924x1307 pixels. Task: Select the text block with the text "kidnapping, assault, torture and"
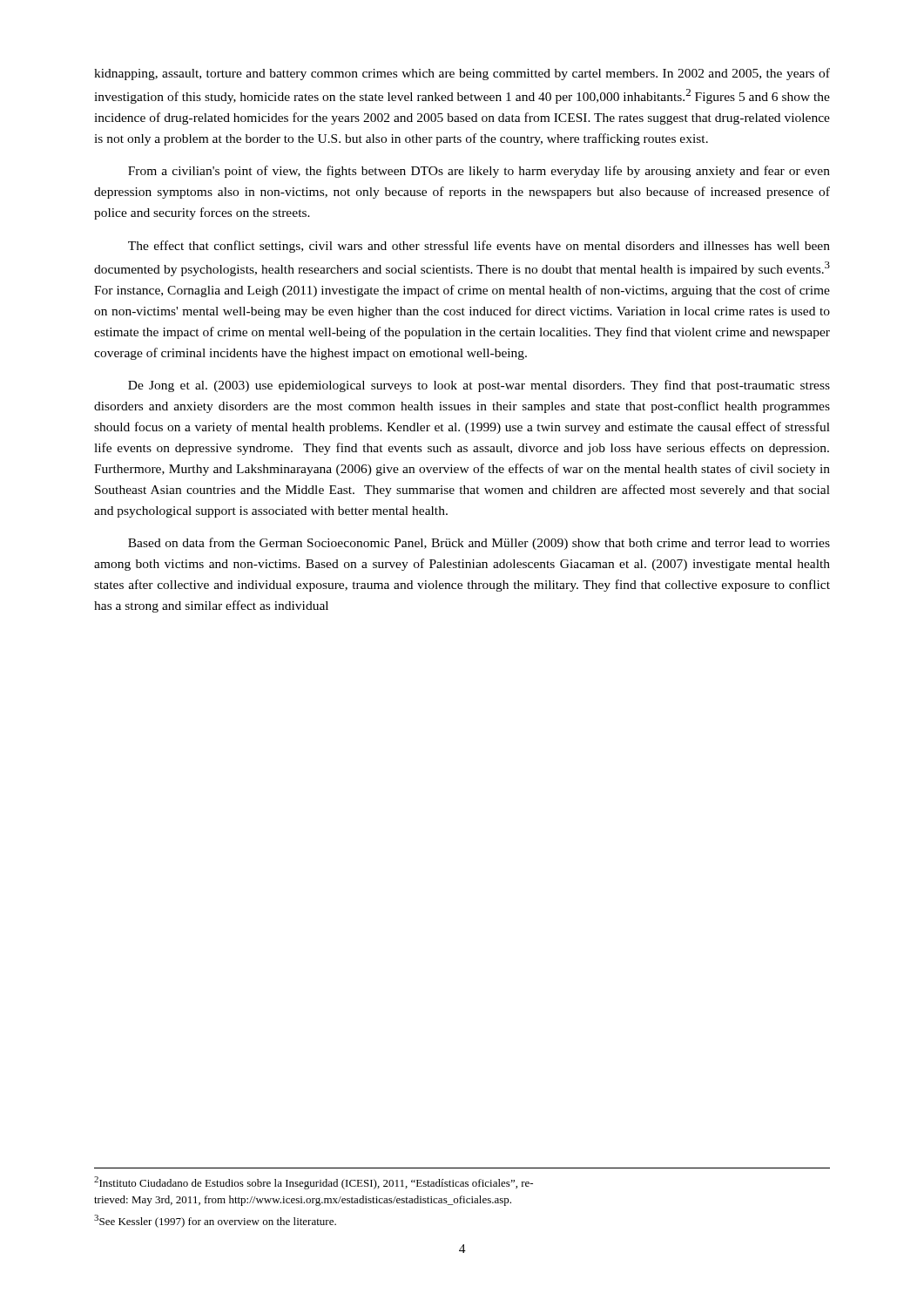[x=462, y=106]
